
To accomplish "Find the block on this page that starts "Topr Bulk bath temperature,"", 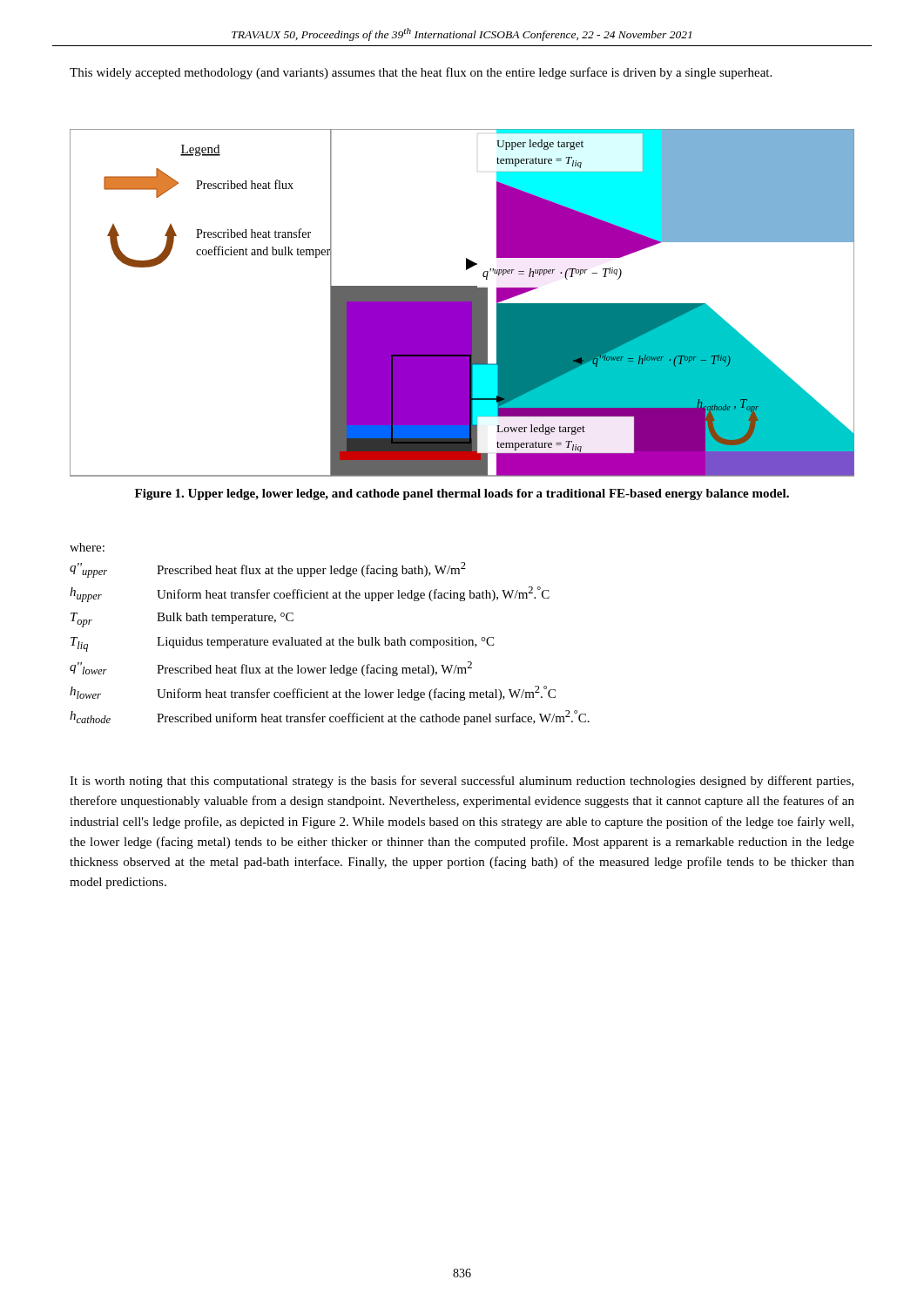I will point(182,620).
